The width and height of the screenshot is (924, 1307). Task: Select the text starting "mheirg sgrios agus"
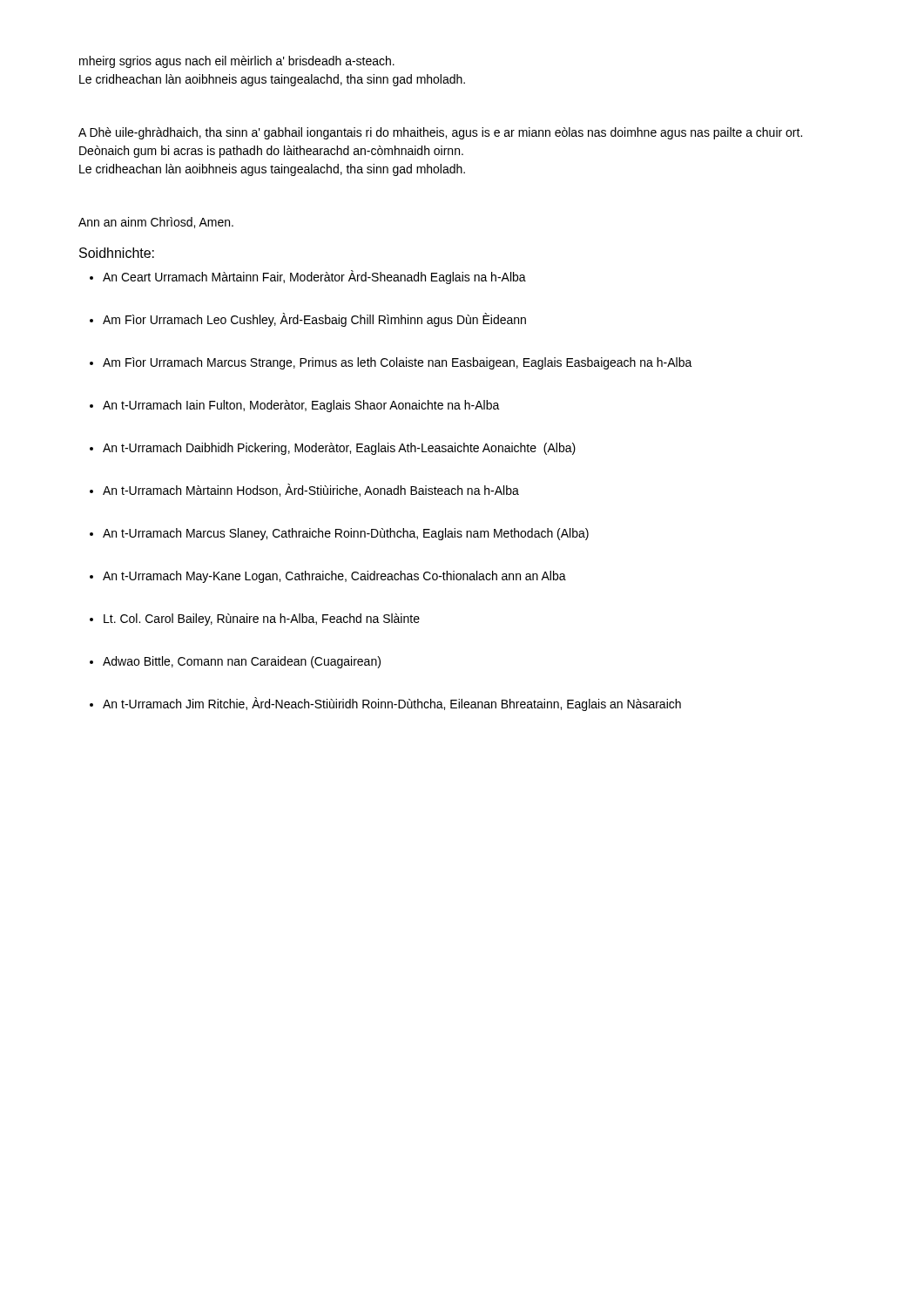tap(272, 70)
